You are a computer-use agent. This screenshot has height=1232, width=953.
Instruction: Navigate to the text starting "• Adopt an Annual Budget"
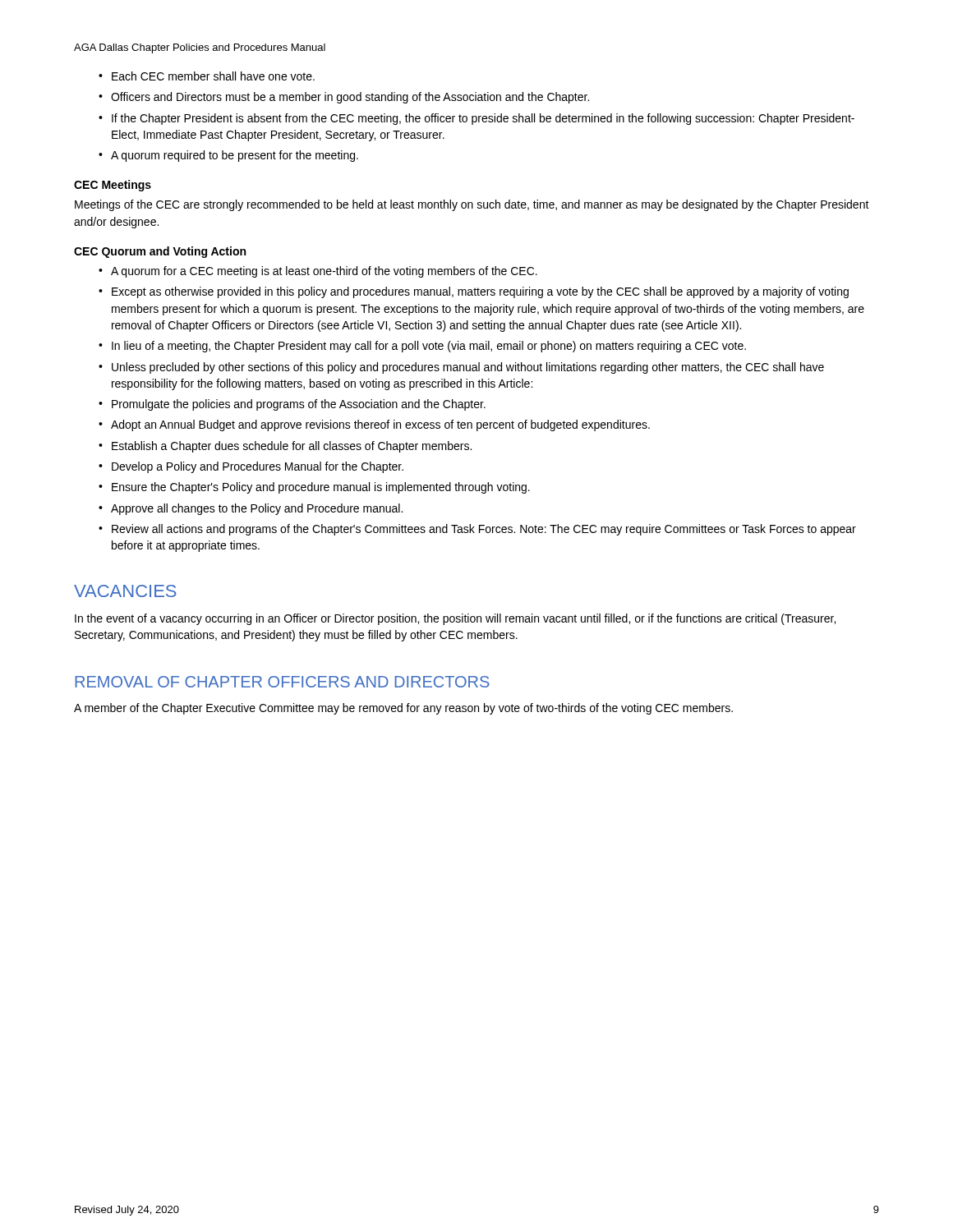489,425
